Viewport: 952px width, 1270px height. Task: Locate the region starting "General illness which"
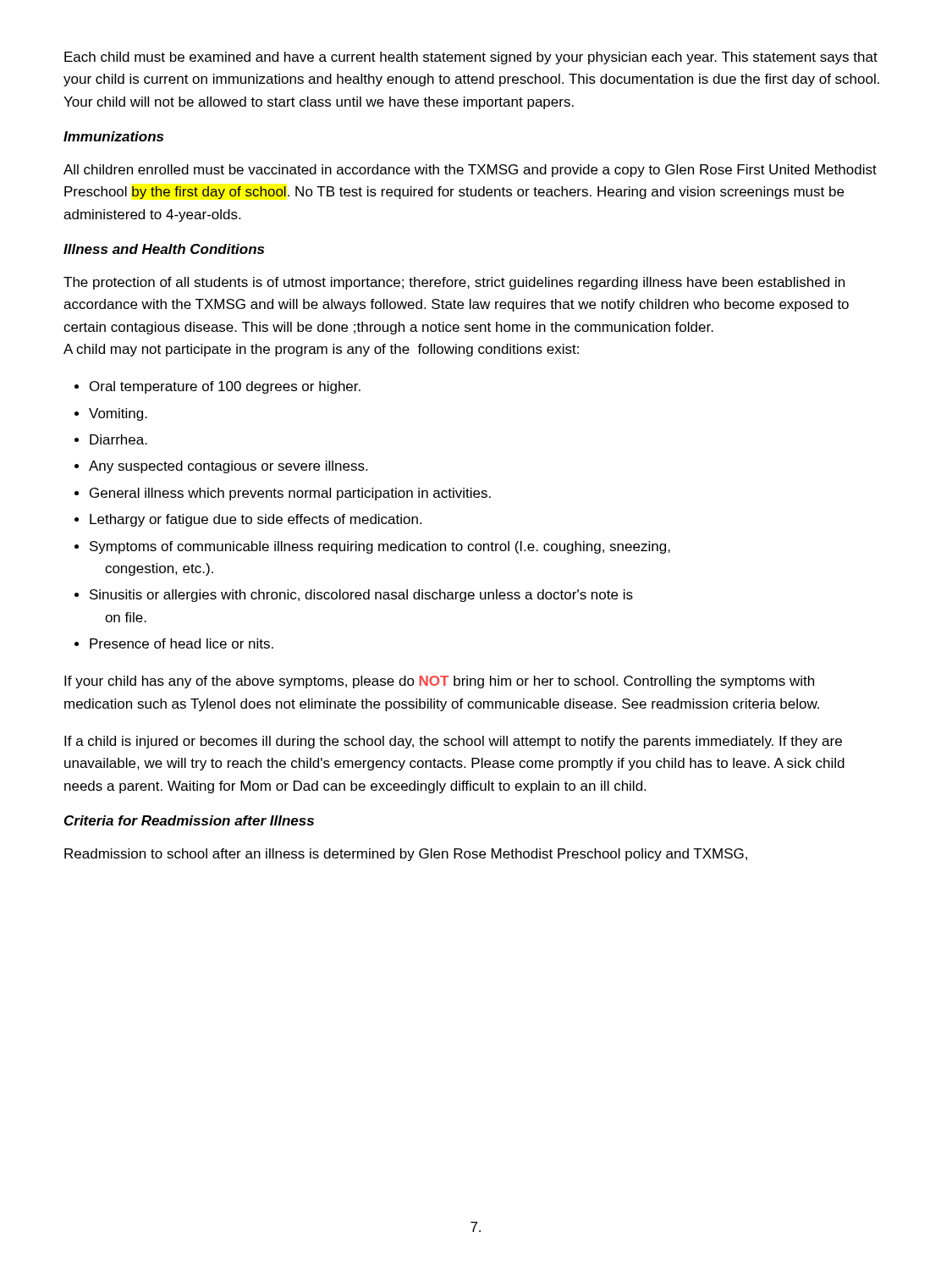tap(290, 493)
